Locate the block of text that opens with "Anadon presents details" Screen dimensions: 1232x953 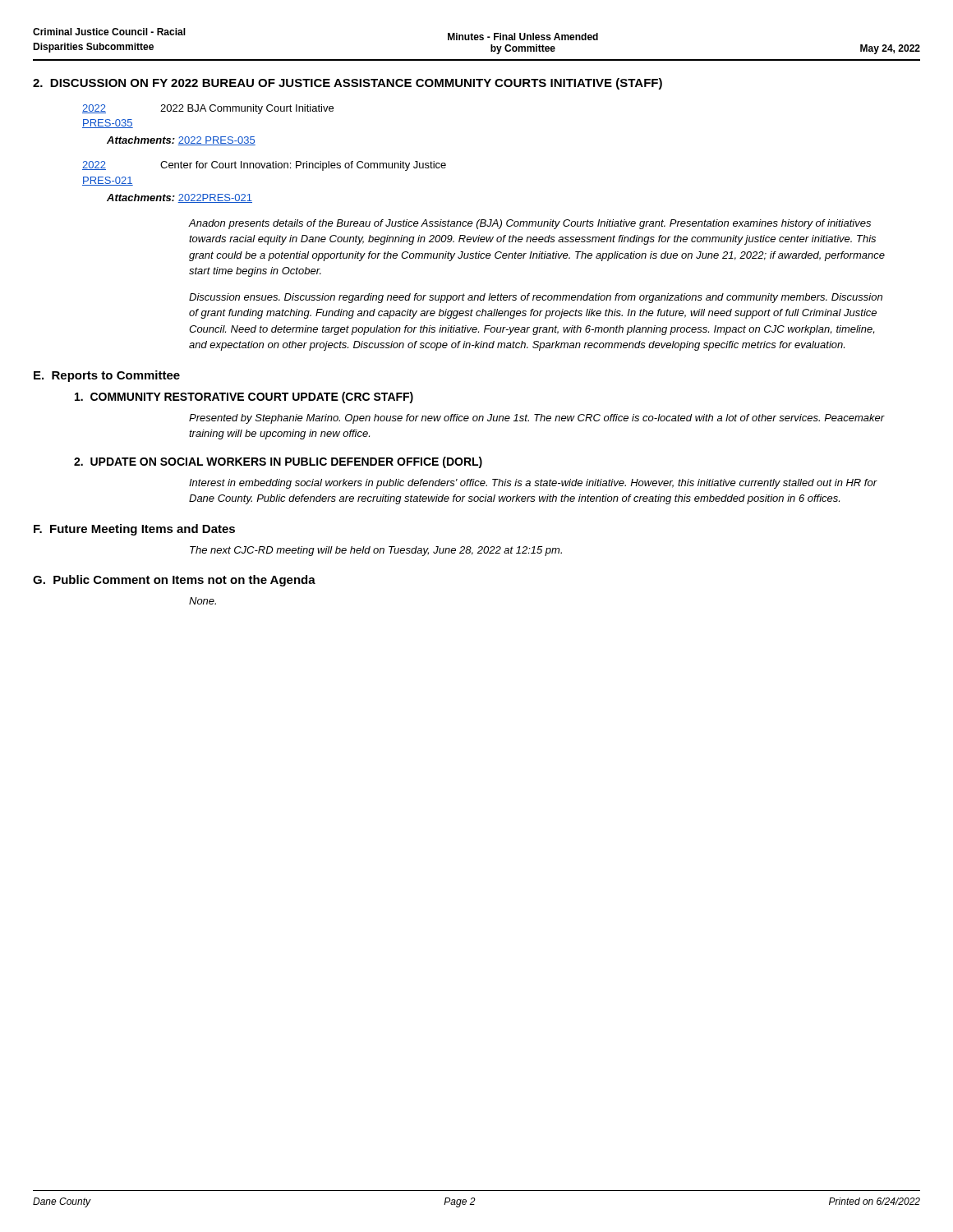537,247
